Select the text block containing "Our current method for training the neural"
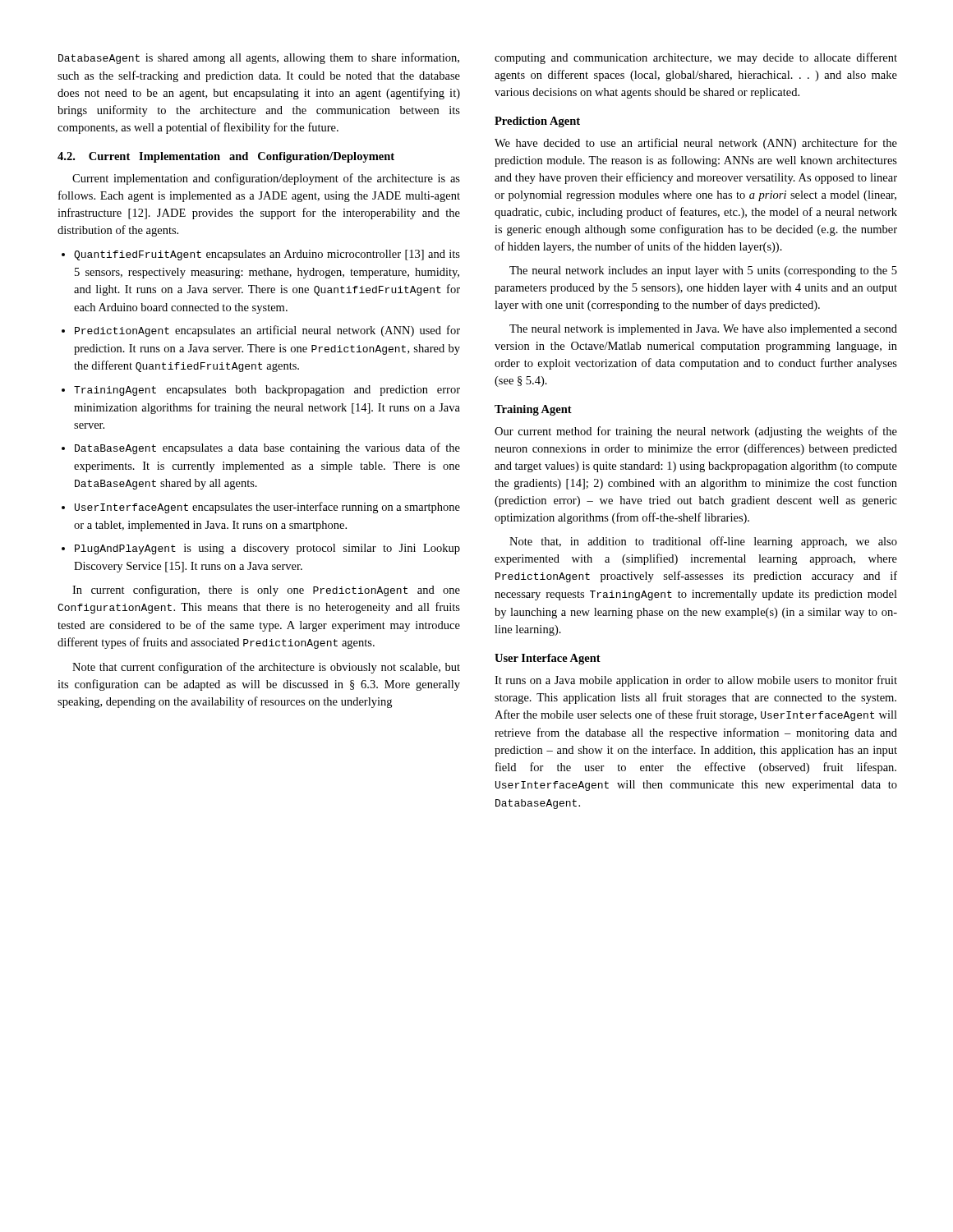Viewport: 953px width, 1232px height. [696, 531]
